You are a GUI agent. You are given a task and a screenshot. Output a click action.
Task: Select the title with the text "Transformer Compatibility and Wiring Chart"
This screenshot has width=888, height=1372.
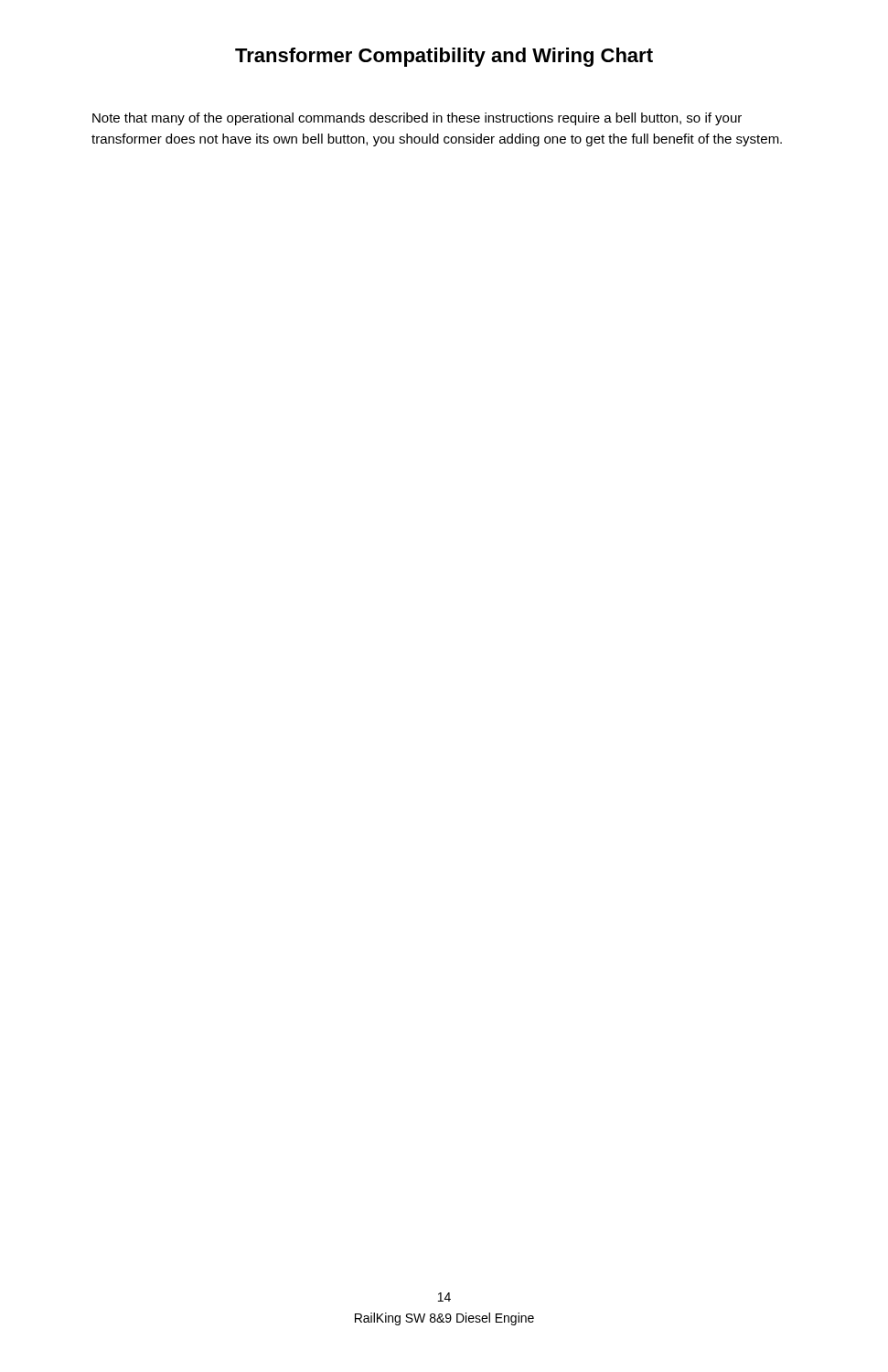(444, 55)
